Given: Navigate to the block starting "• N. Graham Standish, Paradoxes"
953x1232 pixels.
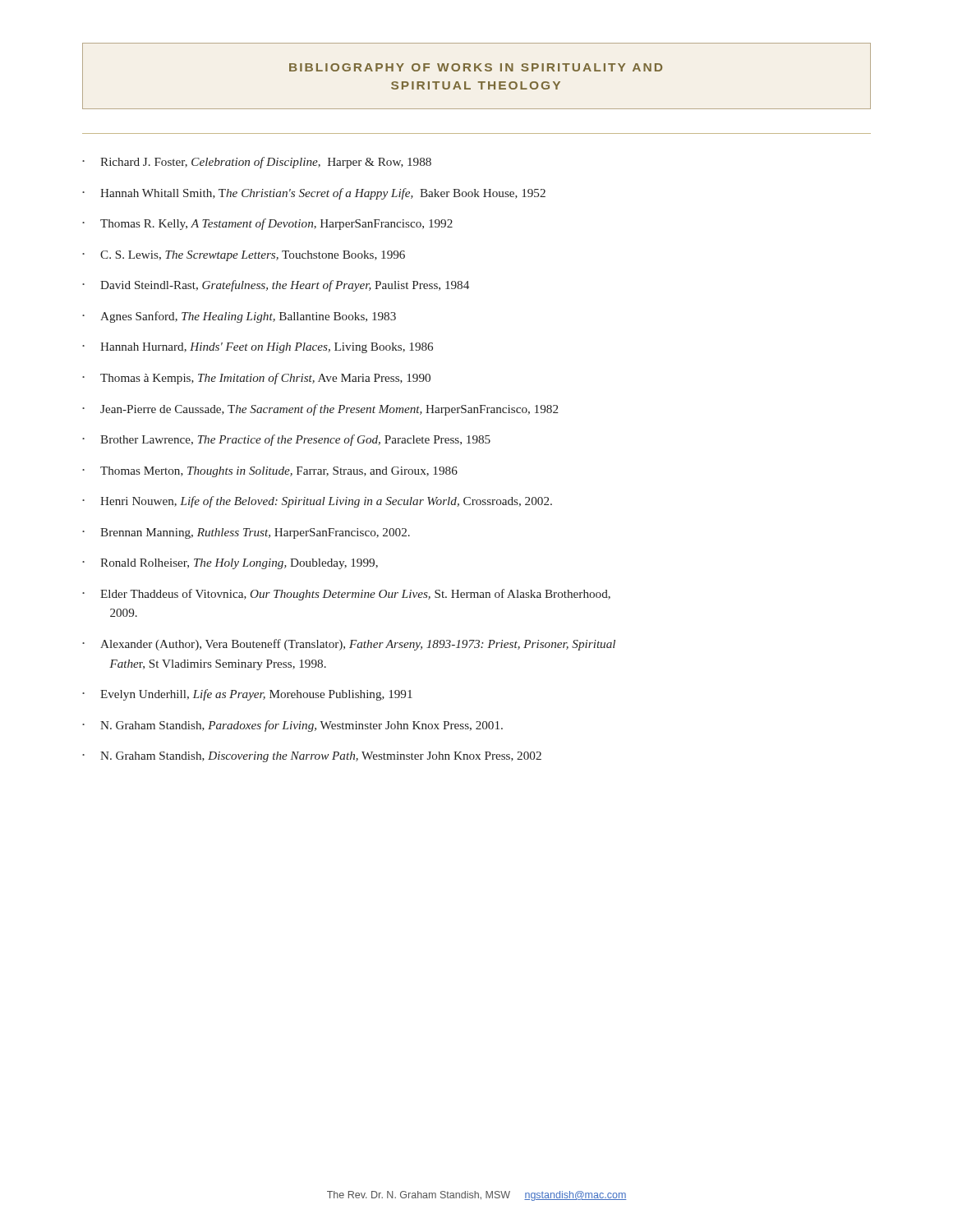Looking at the screenshot, I should click(x=476, y=725).
